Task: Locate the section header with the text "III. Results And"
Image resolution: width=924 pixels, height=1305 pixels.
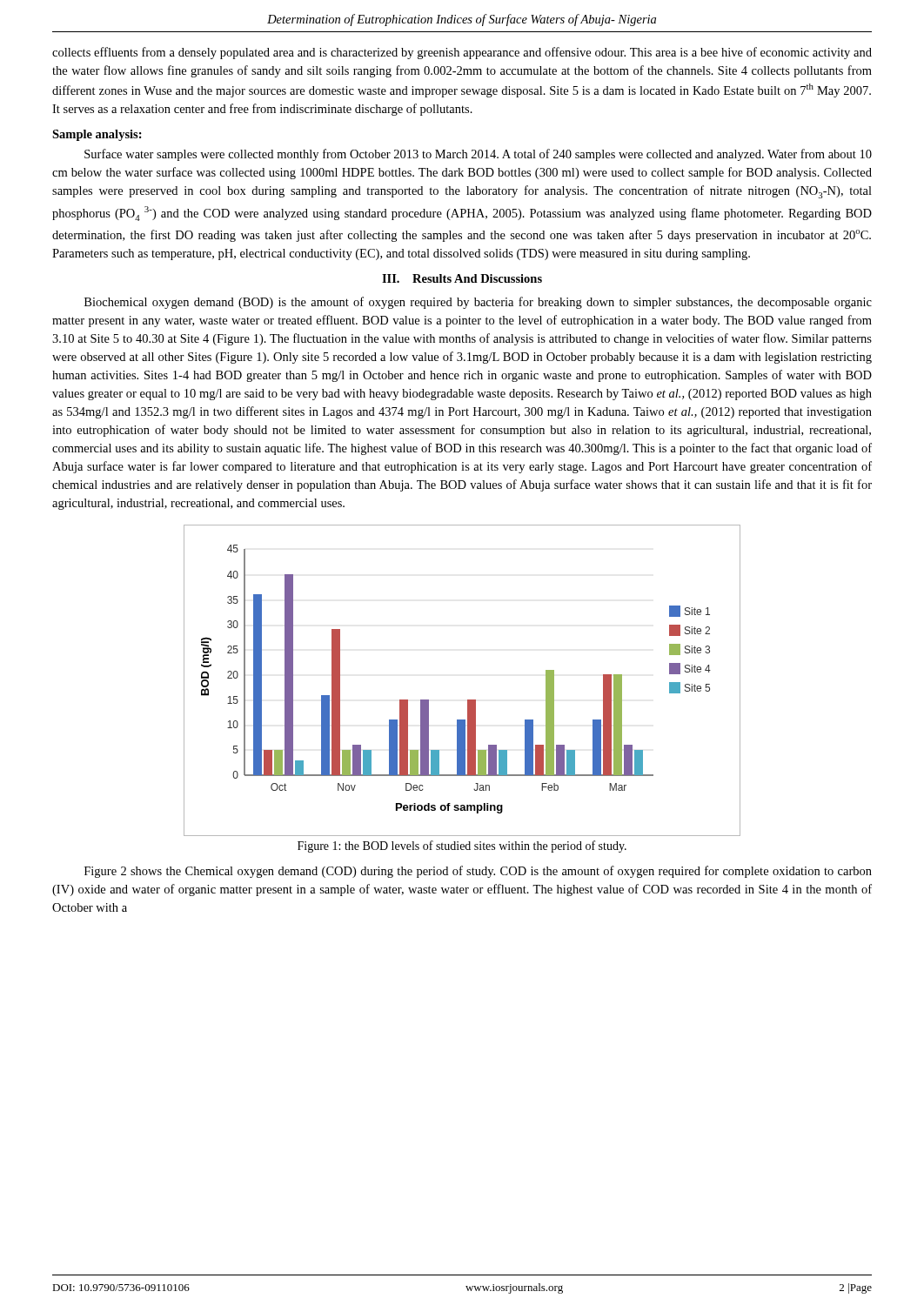Action: coord(462,278)
